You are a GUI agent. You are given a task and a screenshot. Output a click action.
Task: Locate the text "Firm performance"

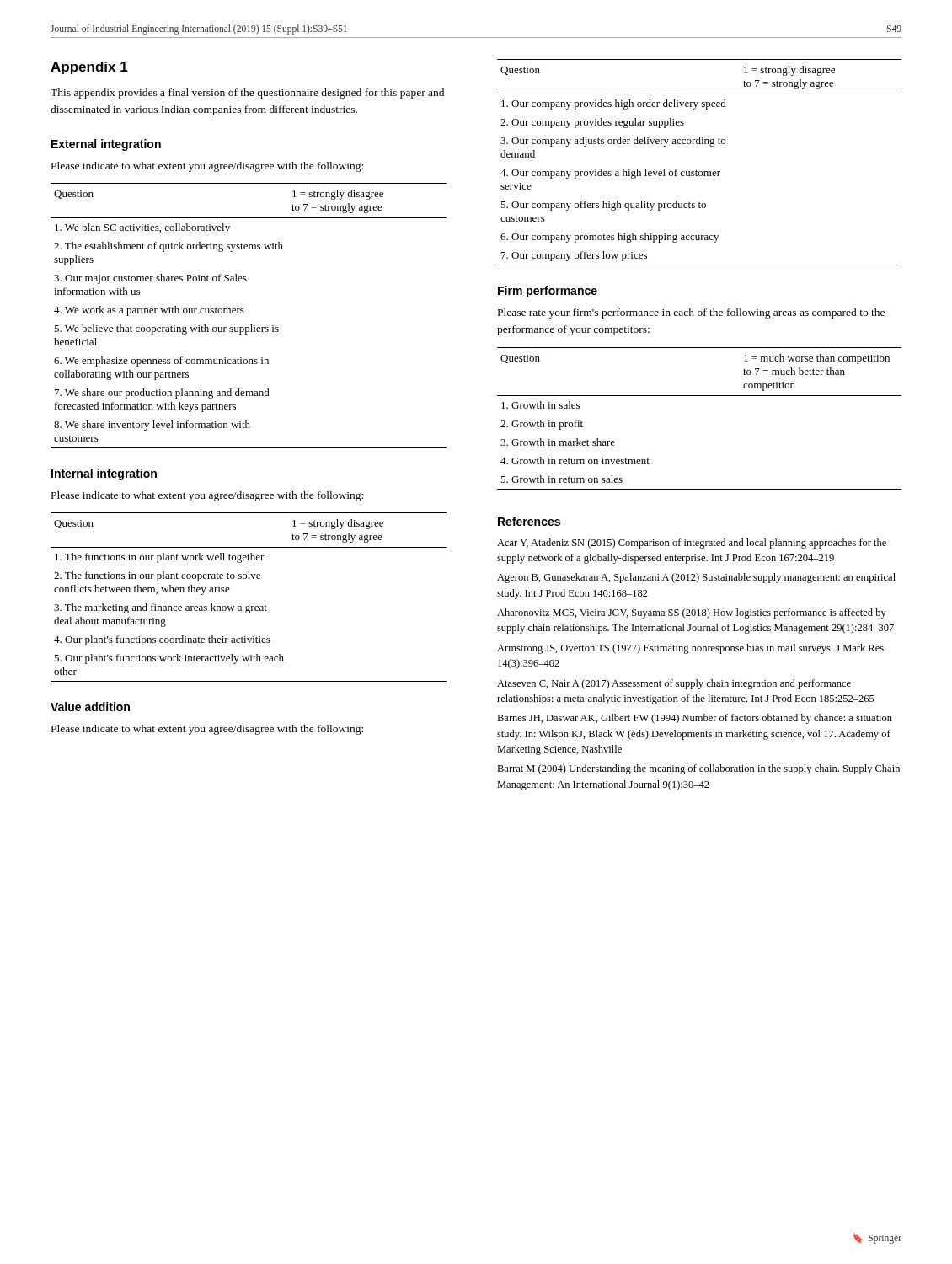point(547,291)
